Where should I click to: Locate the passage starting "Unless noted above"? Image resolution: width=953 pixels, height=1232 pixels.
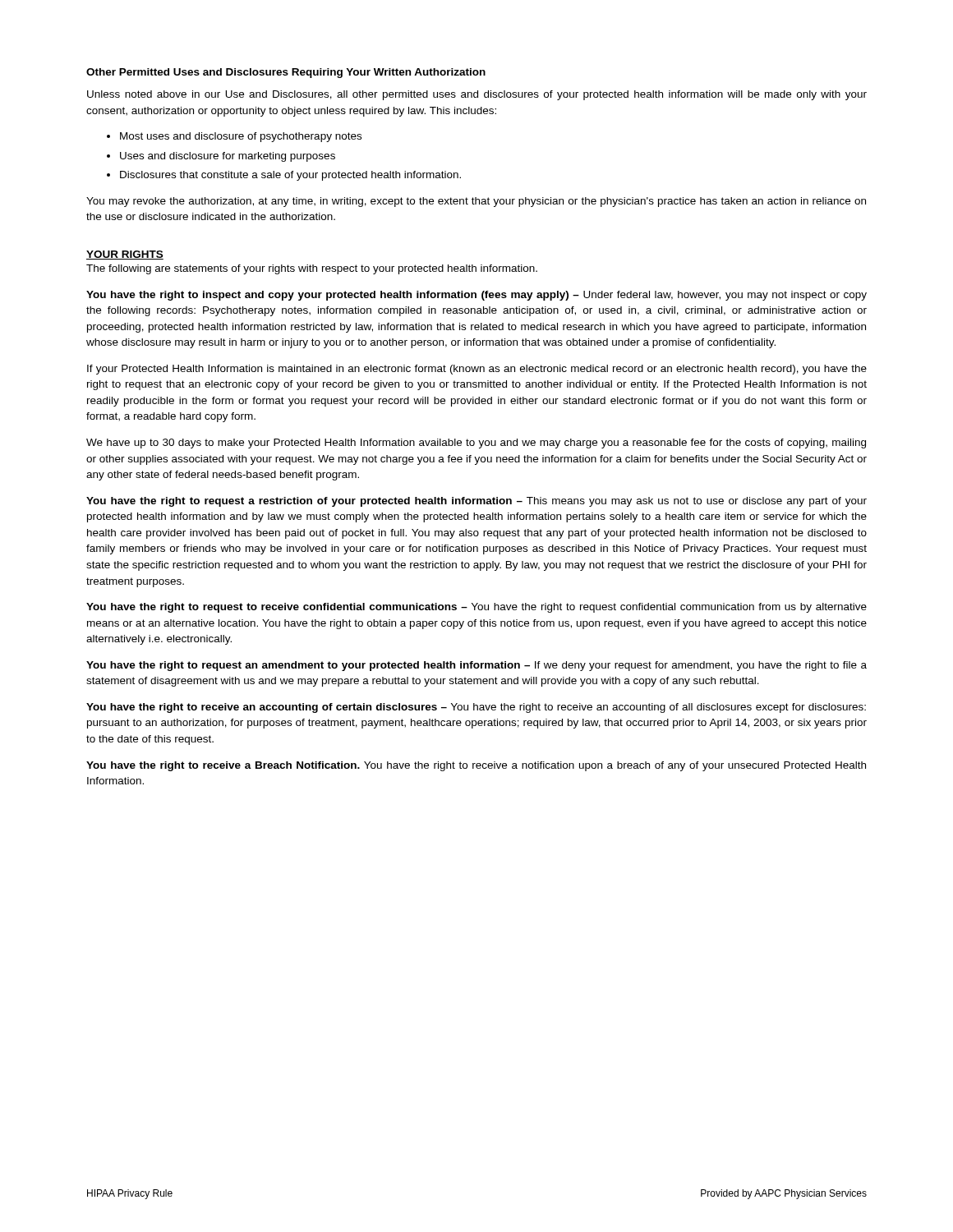pos(476,102)
